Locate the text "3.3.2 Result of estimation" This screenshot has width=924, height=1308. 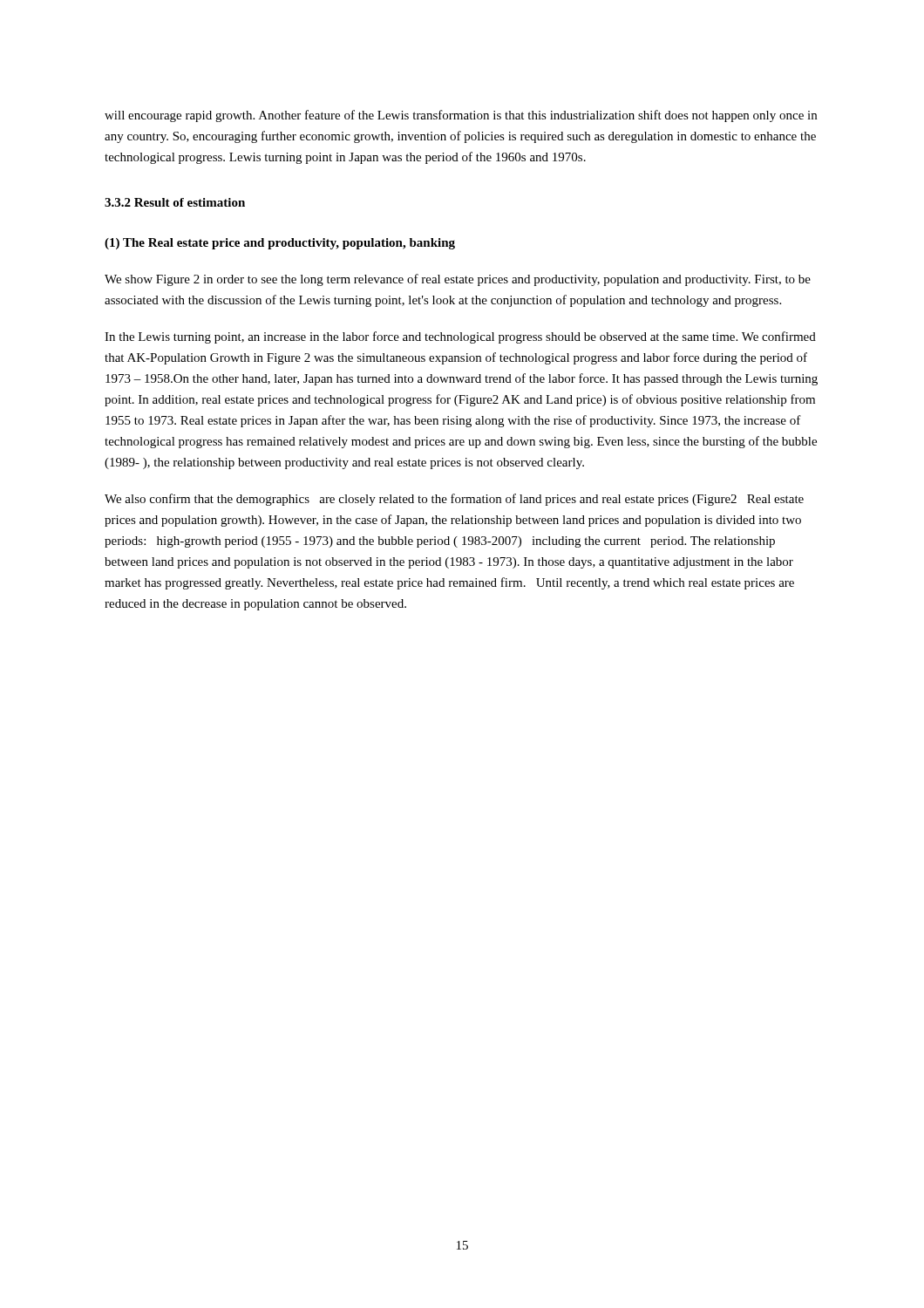[x=175, y=202]
